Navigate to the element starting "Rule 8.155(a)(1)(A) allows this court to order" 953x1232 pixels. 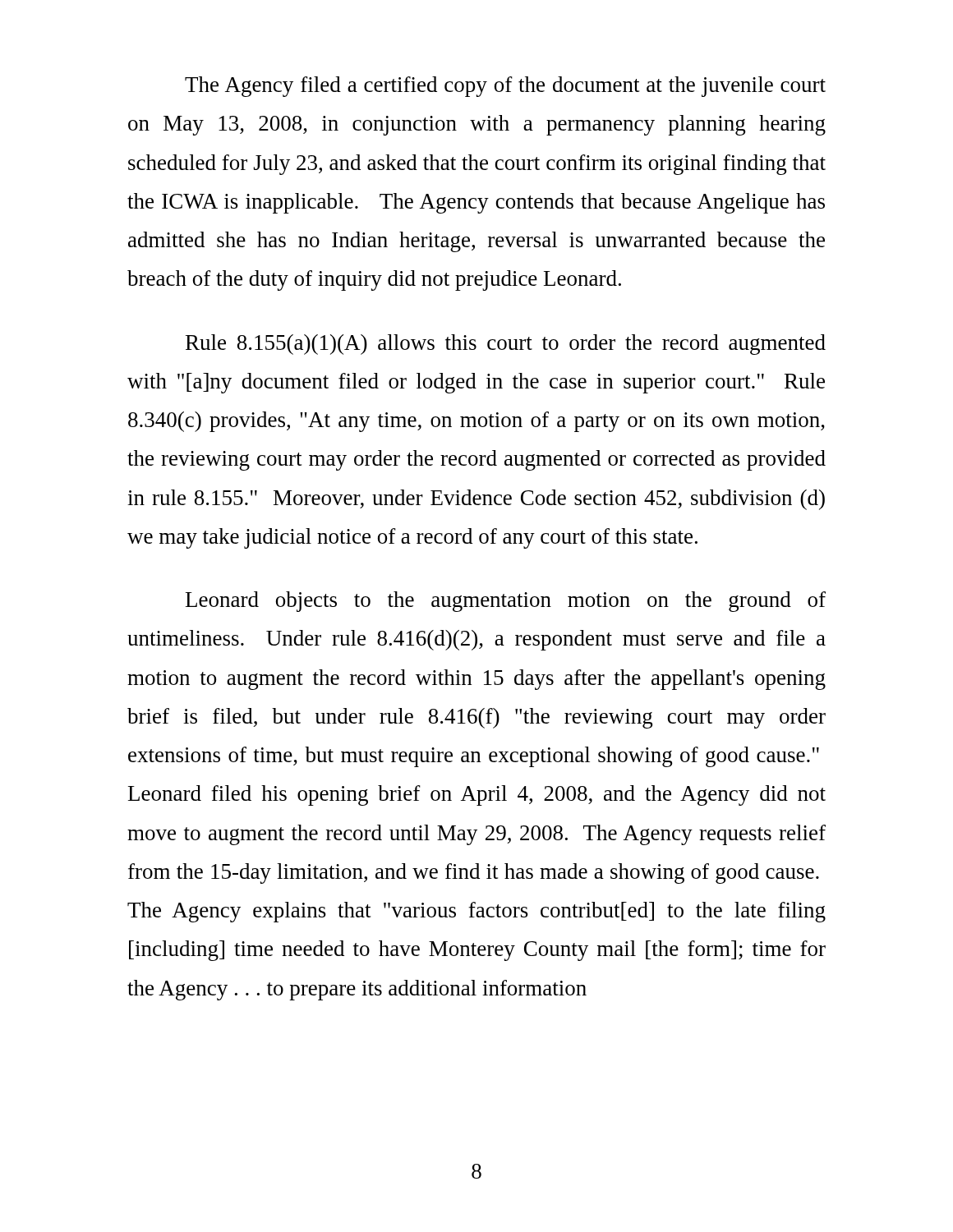point(506,345)
